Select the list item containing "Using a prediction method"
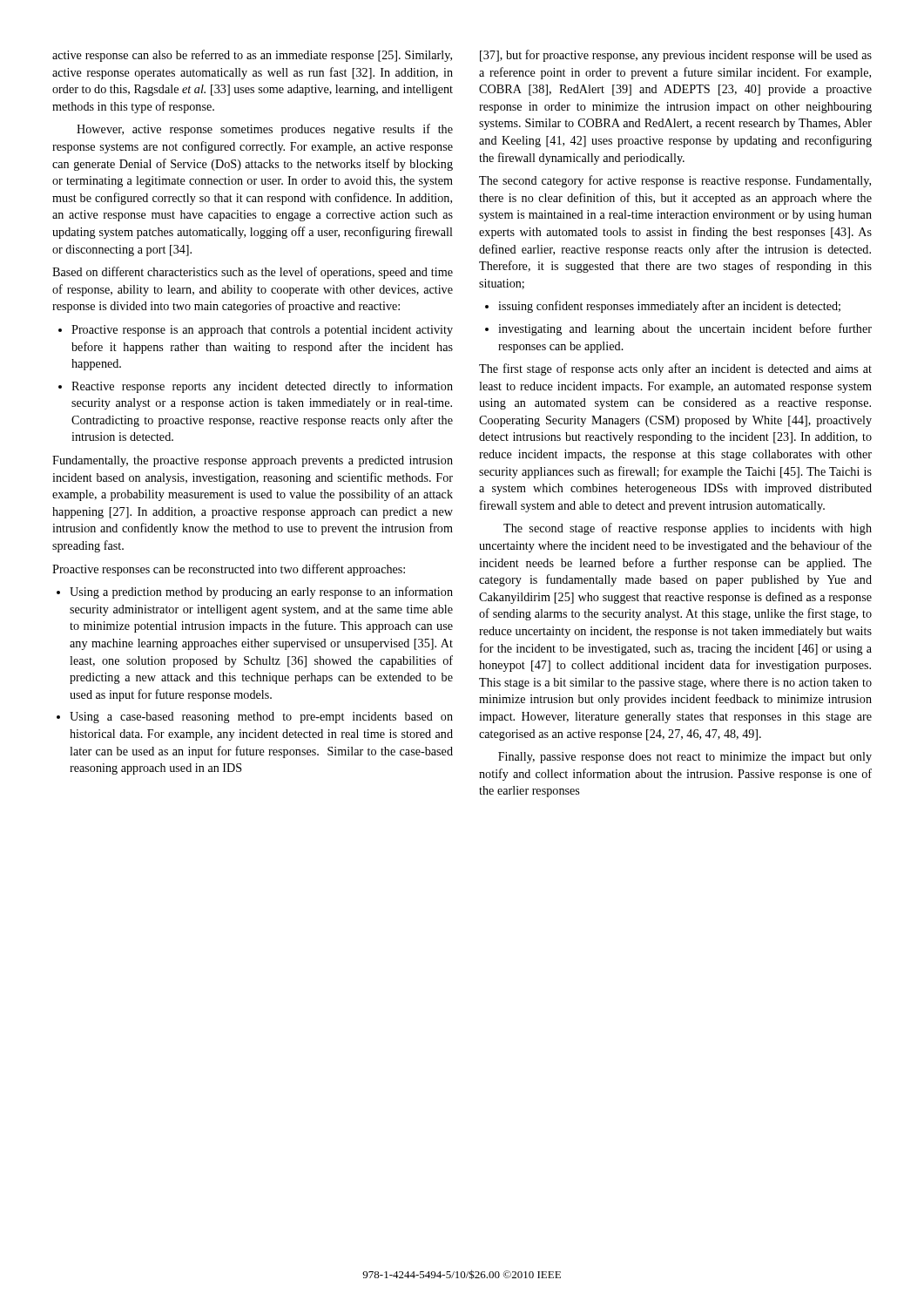This screenshot has height=1307, width=924. point(261,643)
